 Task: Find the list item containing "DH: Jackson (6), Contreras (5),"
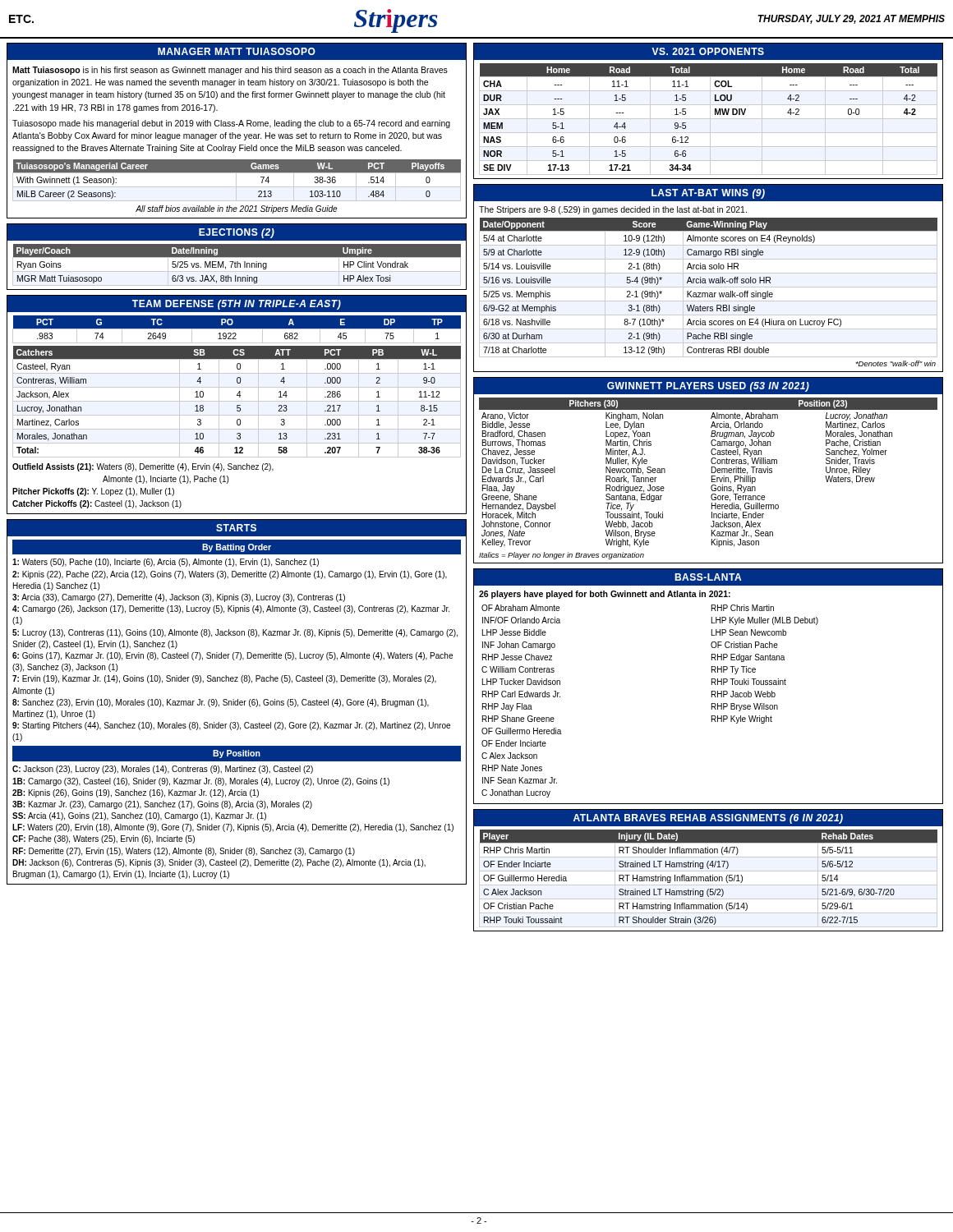pos(219,869)
